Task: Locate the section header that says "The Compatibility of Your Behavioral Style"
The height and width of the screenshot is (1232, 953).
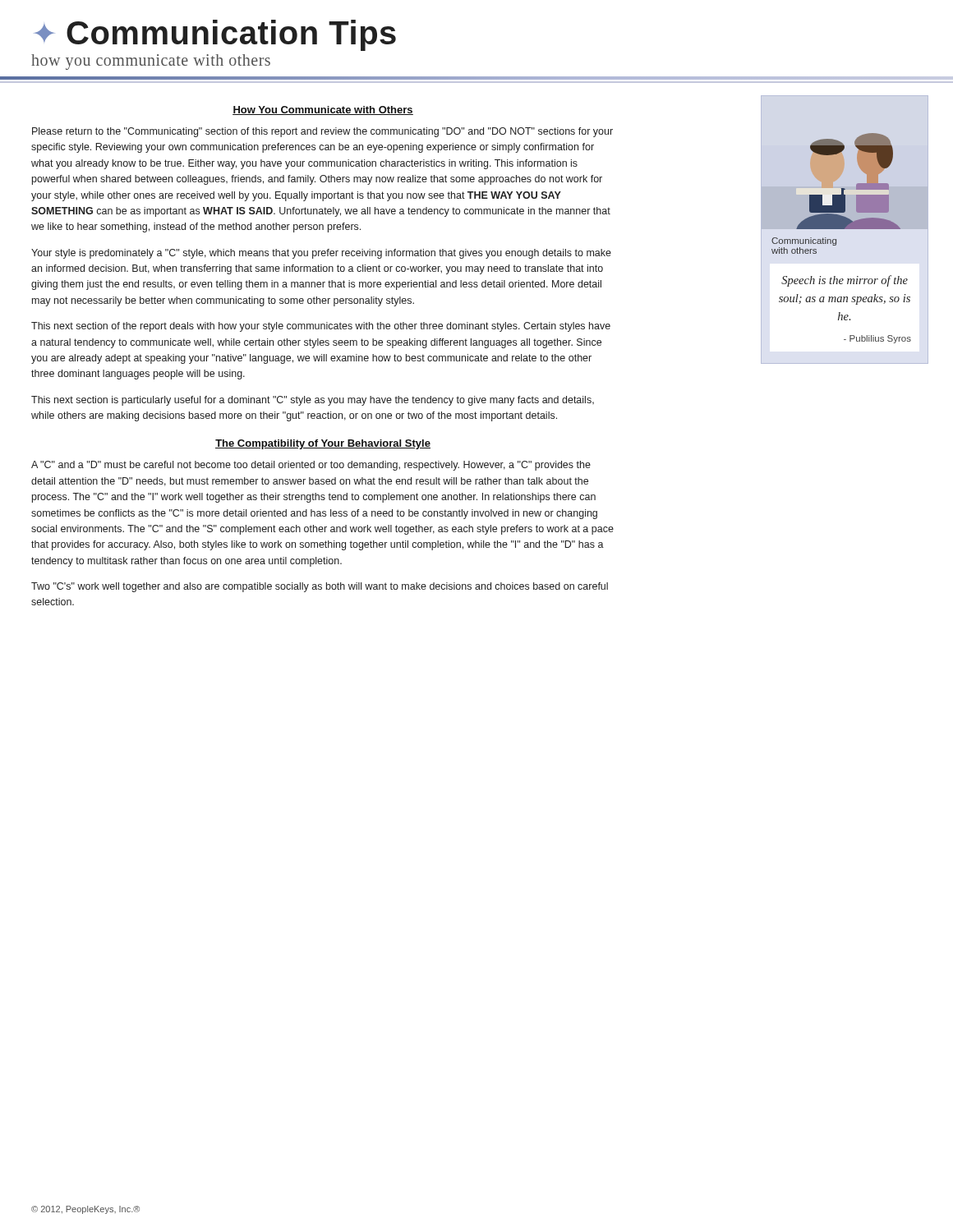Action: [x=323, y=443]
